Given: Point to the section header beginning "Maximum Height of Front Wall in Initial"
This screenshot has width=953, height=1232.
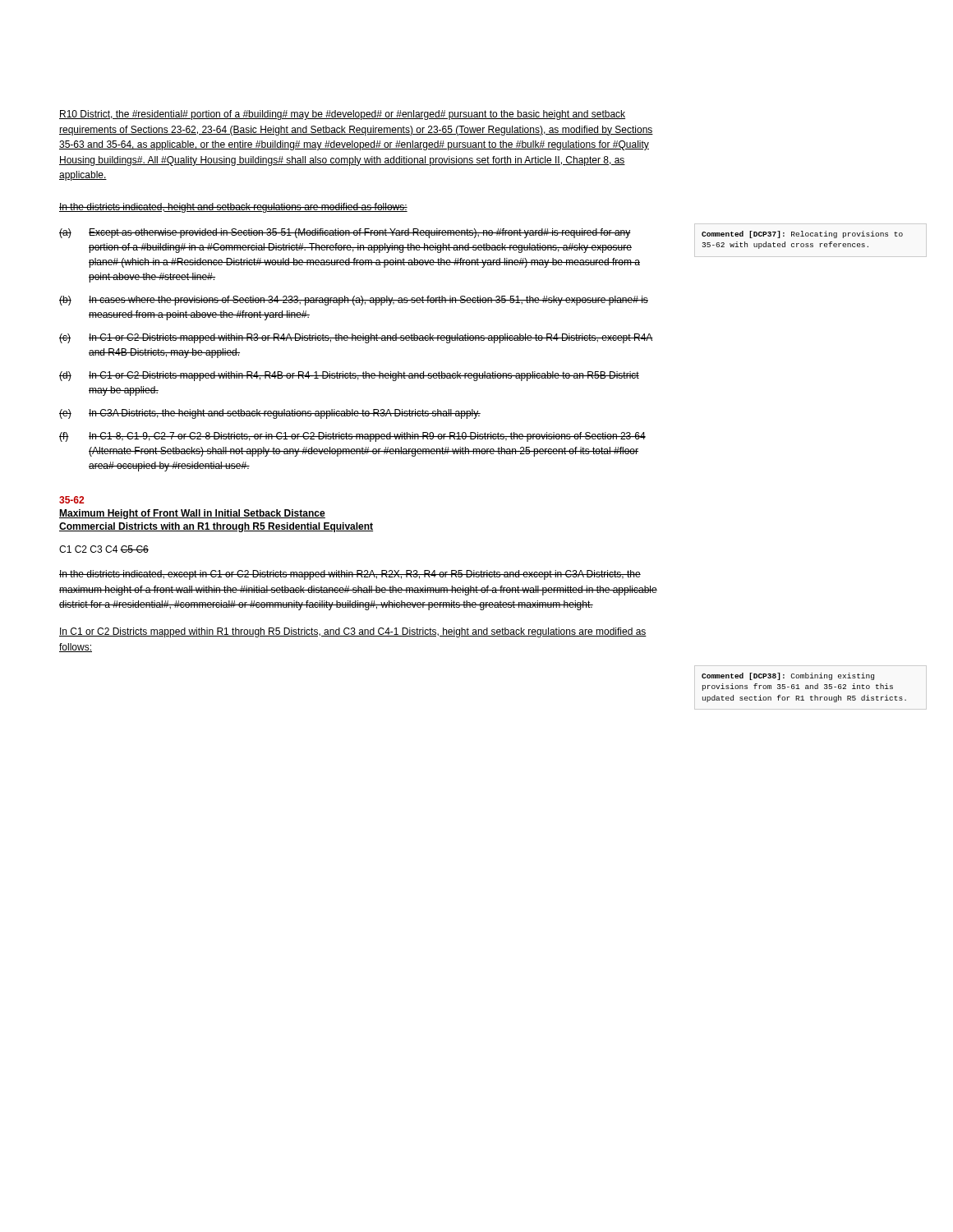Looking at the screenshot, I should (192, 513).
